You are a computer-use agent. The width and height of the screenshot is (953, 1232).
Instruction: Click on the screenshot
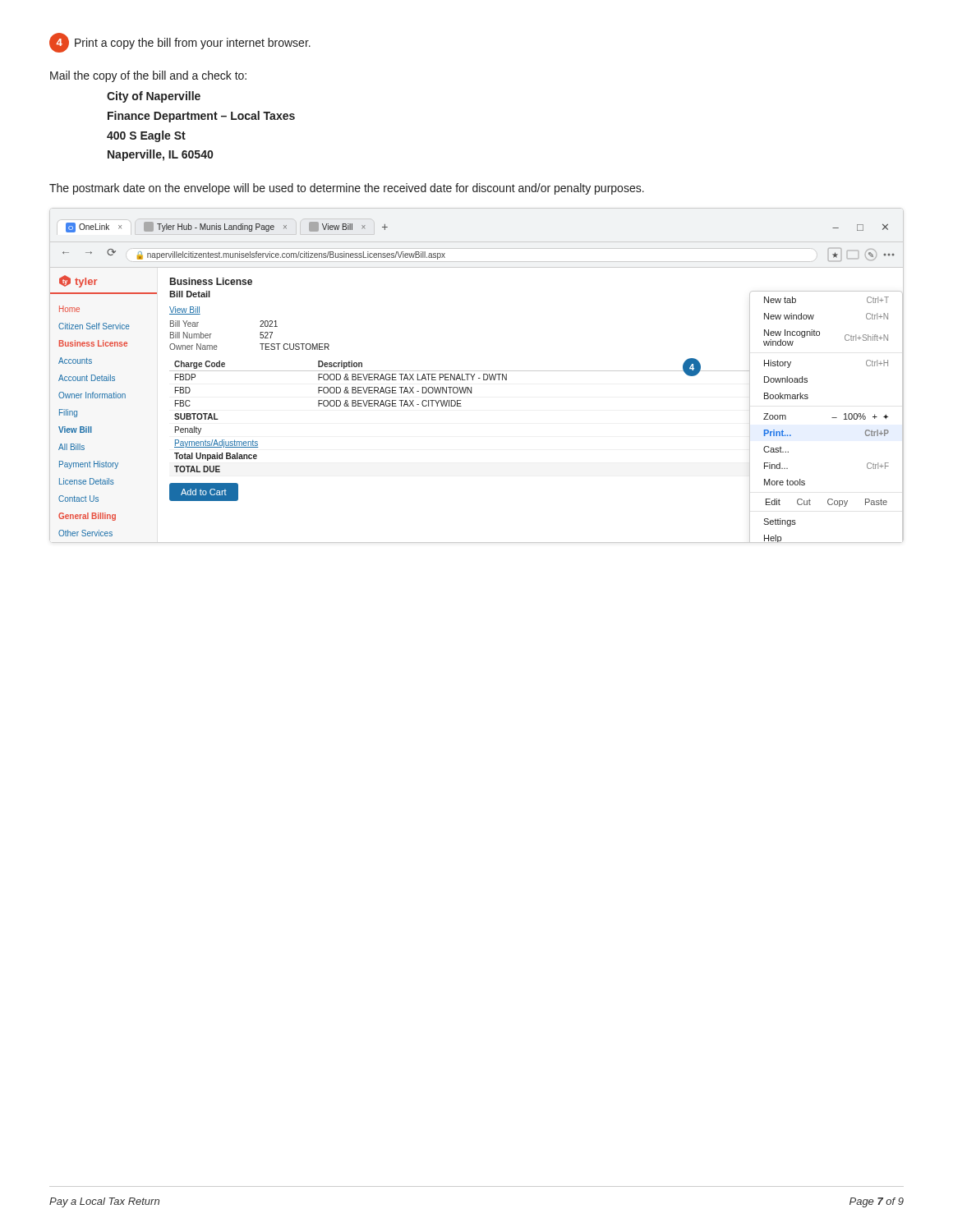tap(476, 376)
